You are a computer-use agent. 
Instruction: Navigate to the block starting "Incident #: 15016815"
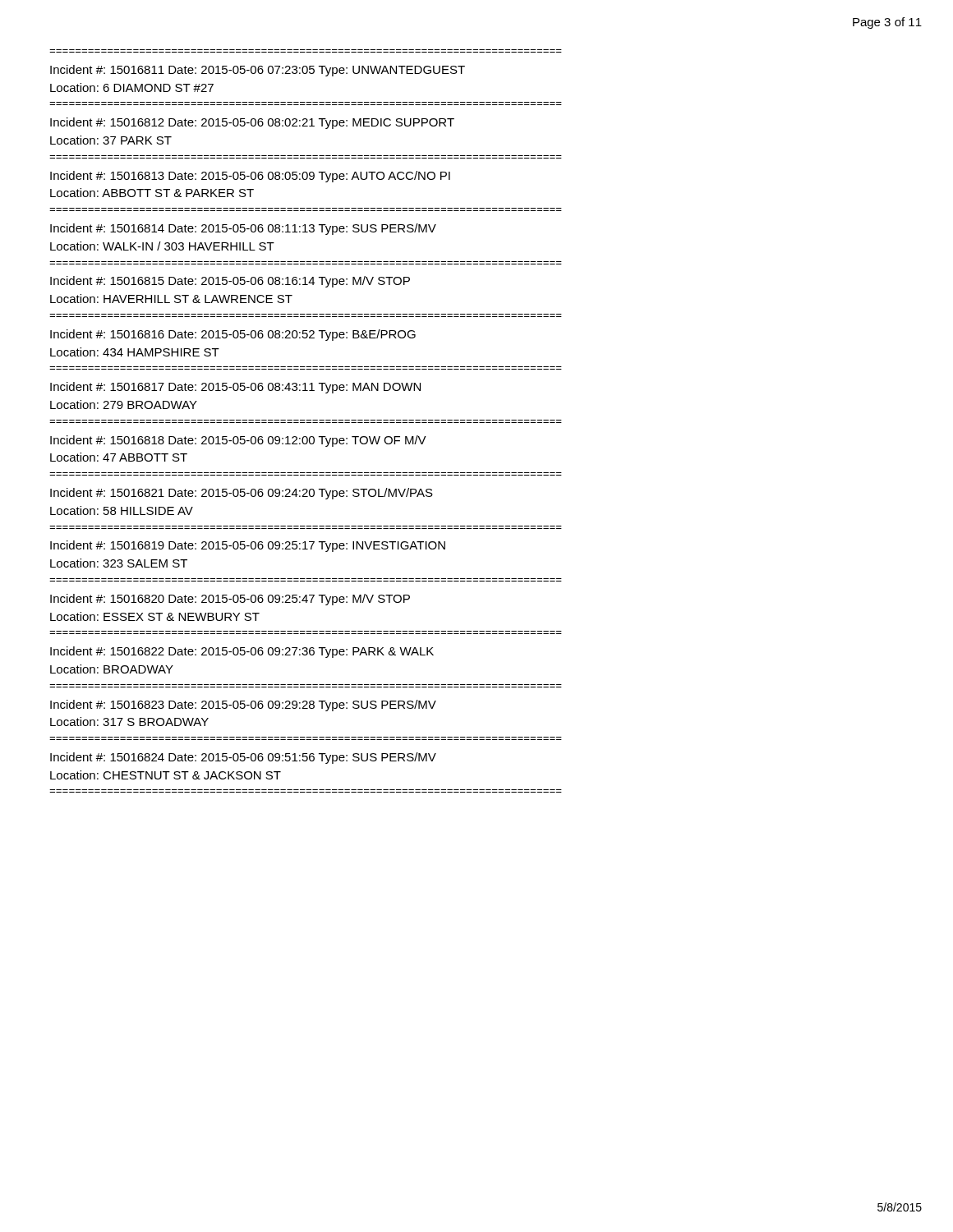tap(230, 282)
